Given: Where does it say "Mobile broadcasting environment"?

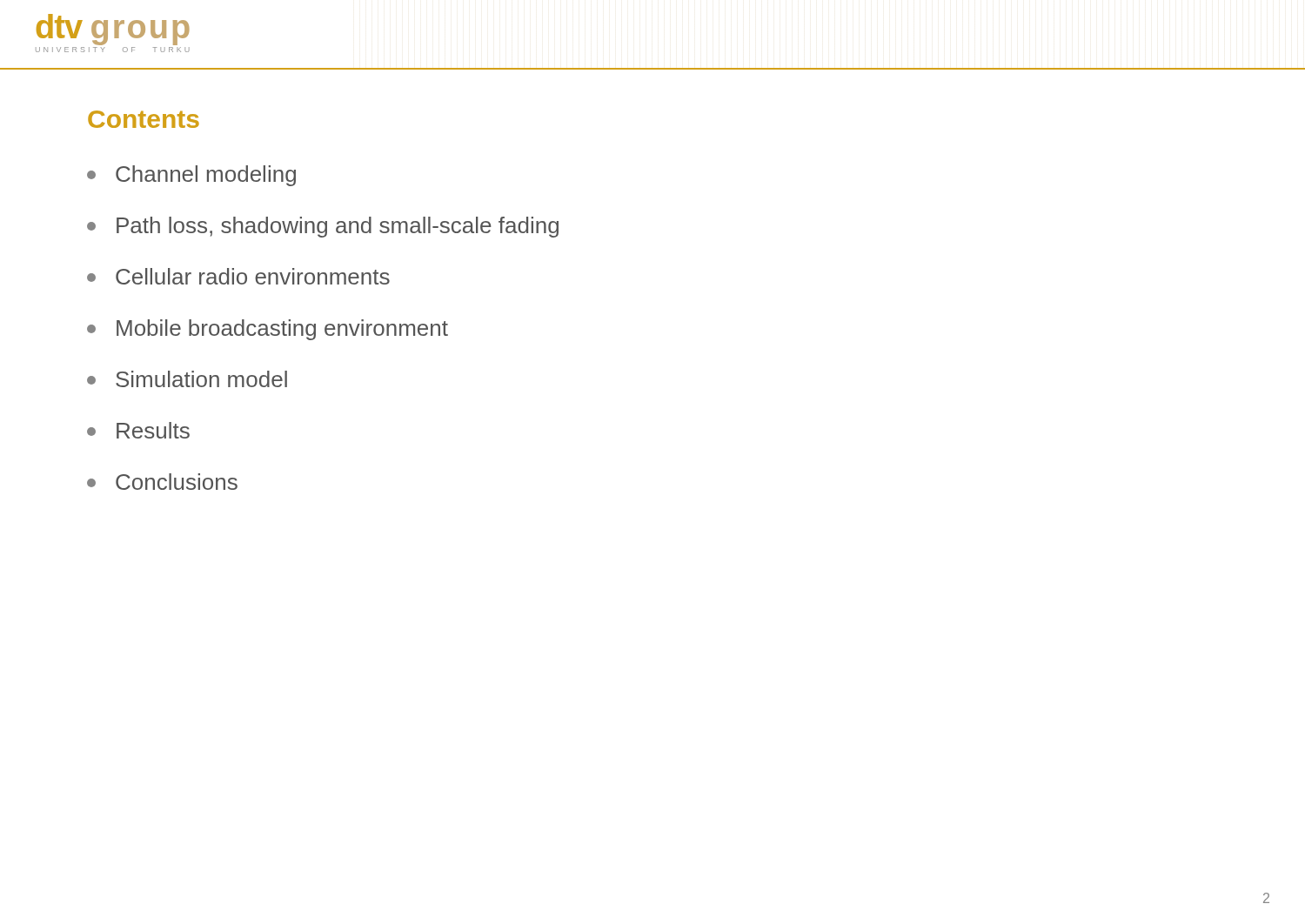Looking at the screenshot, I should pyautogui.click(x=268, y=328).
